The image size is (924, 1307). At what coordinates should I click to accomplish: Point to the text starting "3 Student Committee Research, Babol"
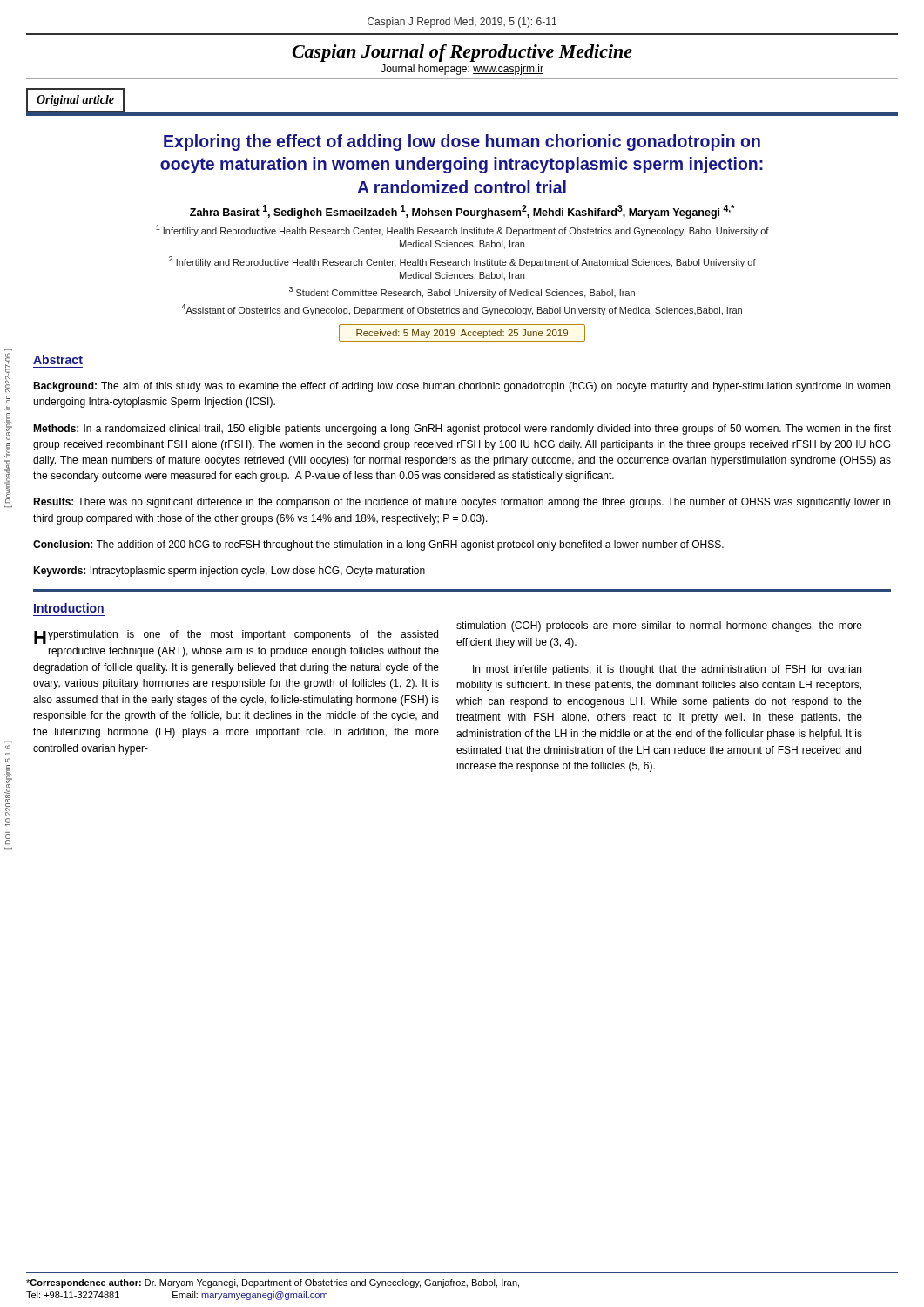tap(462, 291)
